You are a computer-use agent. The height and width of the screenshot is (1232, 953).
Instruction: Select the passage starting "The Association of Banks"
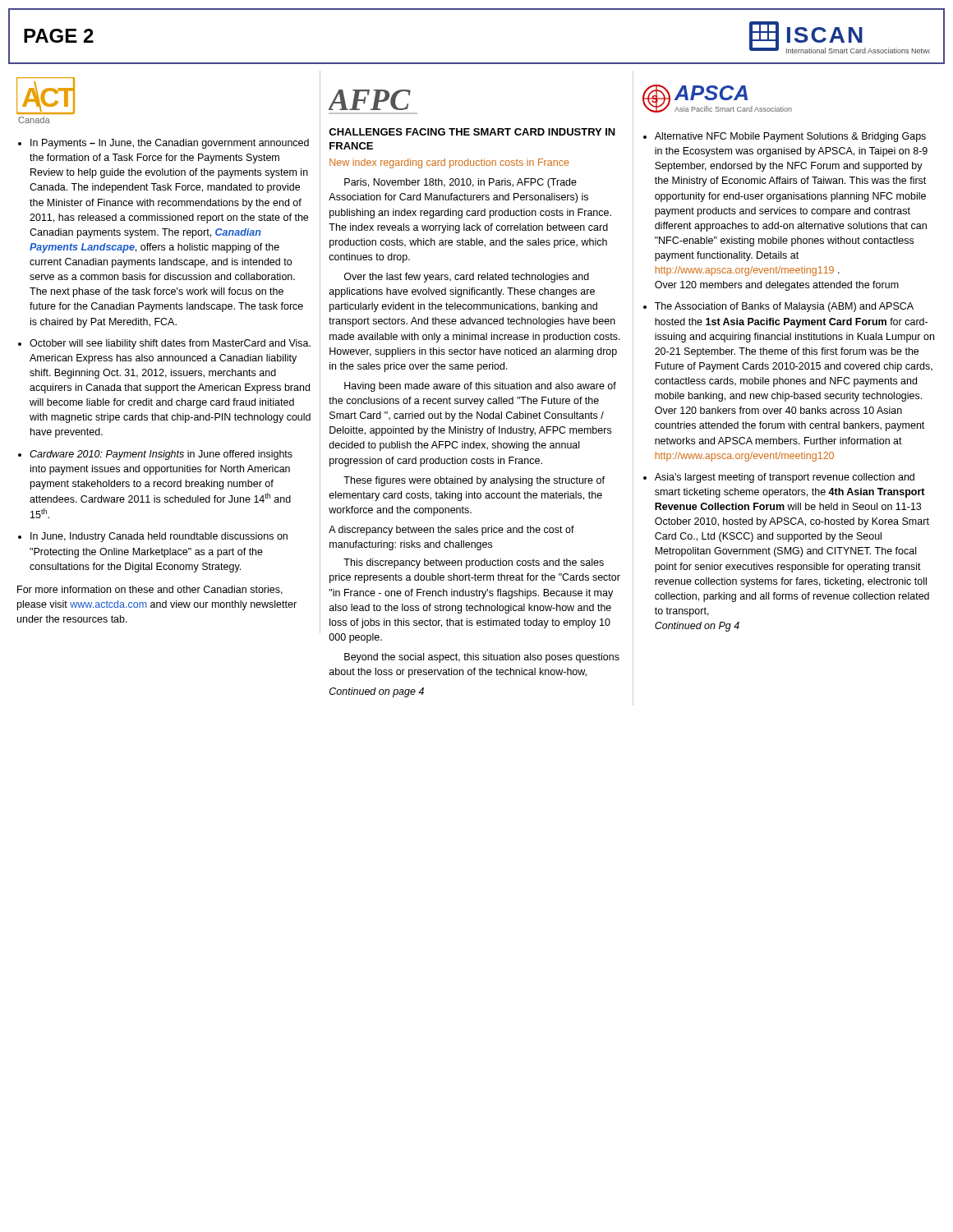tap(795, 381)
